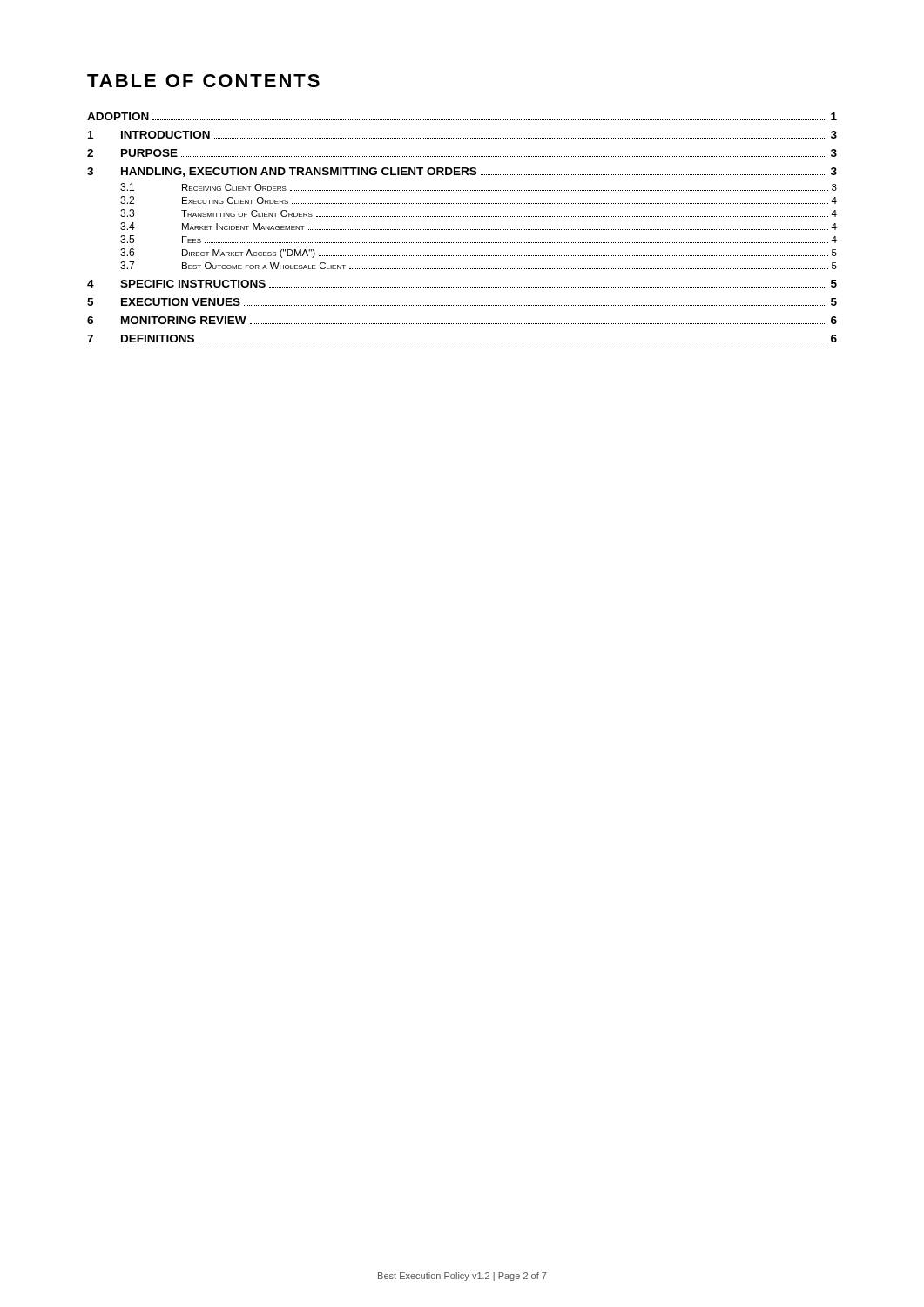Where does it say "7 DEFINITIONS 6"?
924x1307 pixels.
[x=462, y=339]
